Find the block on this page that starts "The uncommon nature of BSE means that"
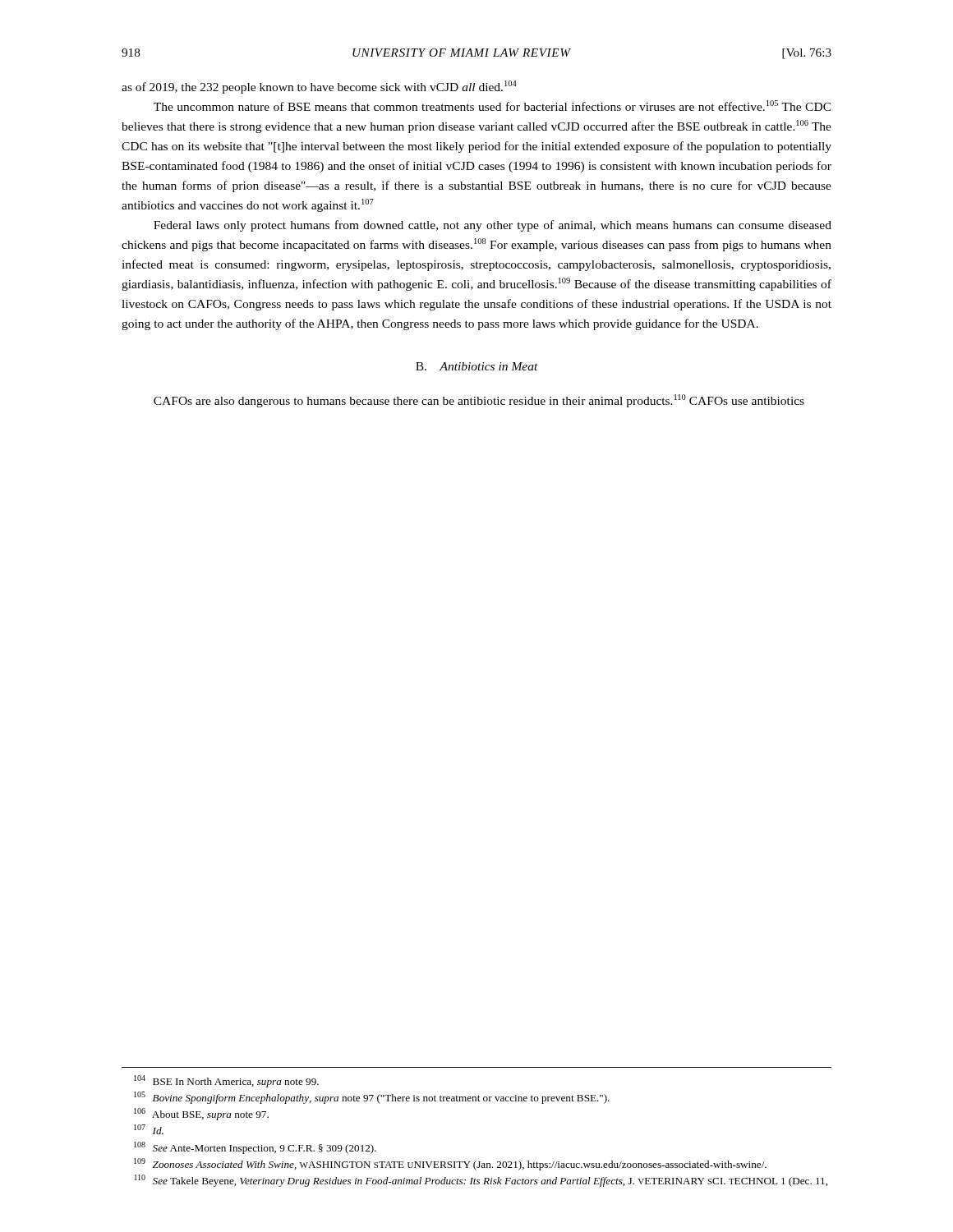This screenshot has width=953, height=1232. click(x=476, y=155)
